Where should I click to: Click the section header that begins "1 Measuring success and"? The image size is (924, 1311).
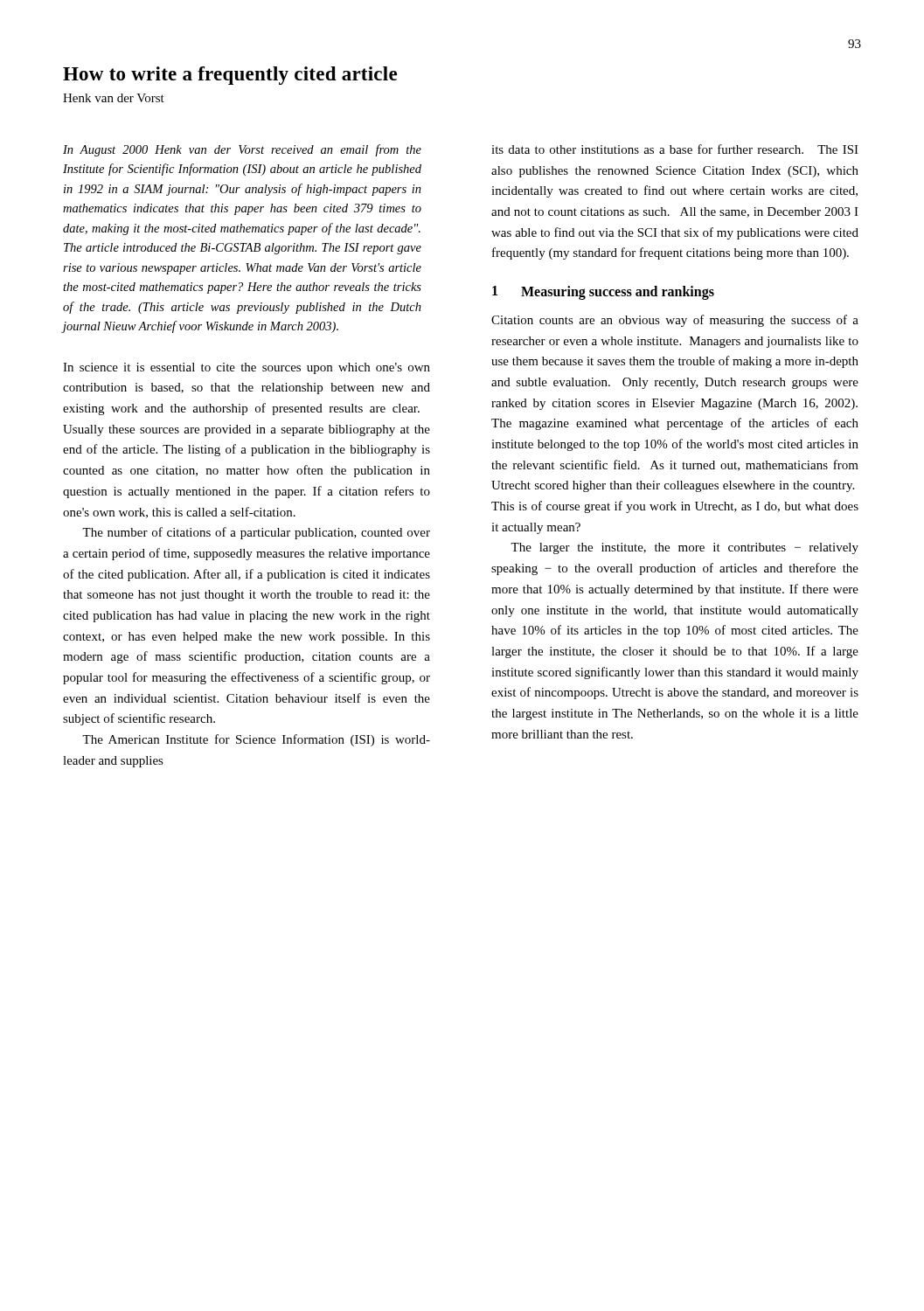603,292
